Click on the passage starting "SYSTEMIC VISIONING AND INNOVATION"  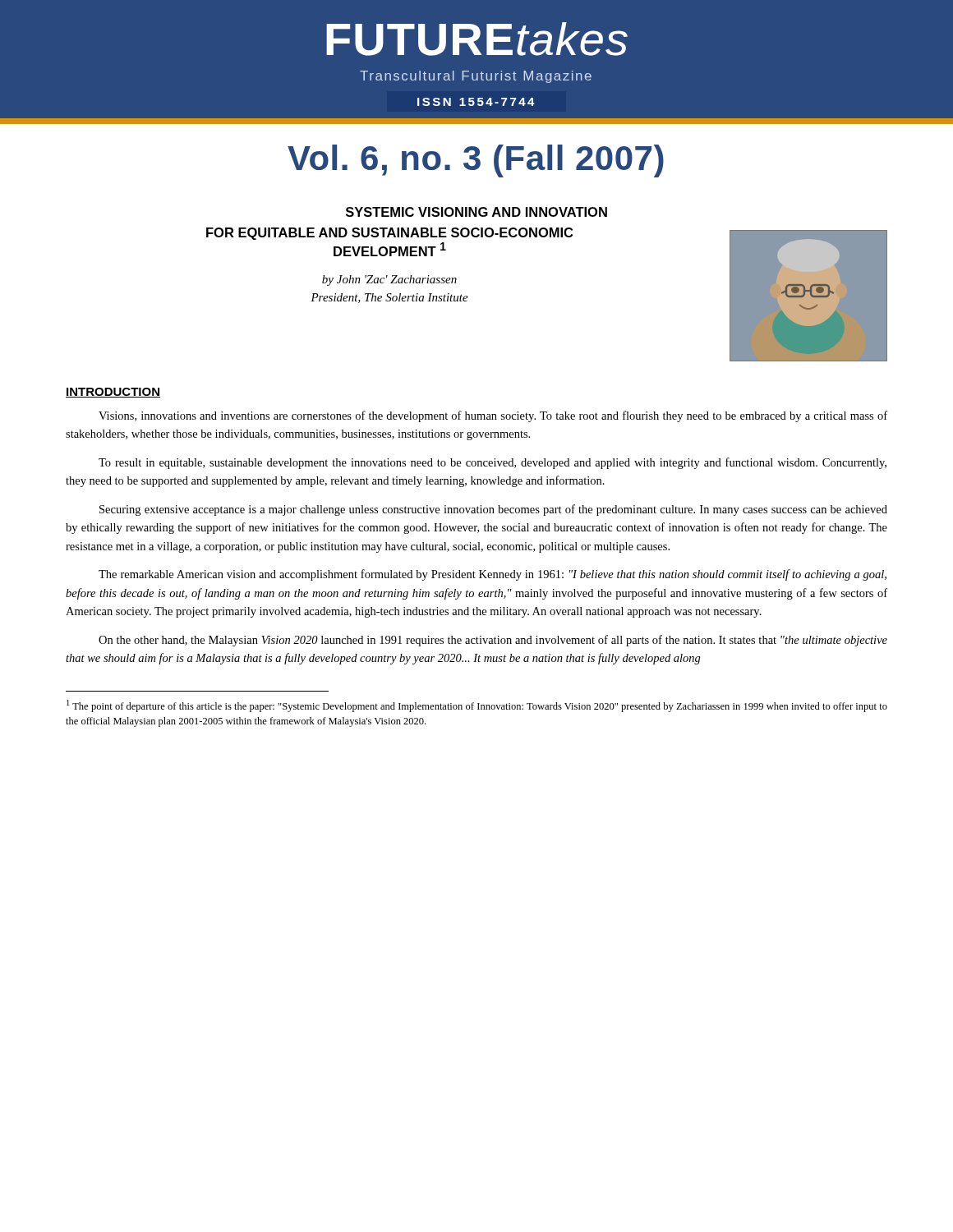pos(476,212)
